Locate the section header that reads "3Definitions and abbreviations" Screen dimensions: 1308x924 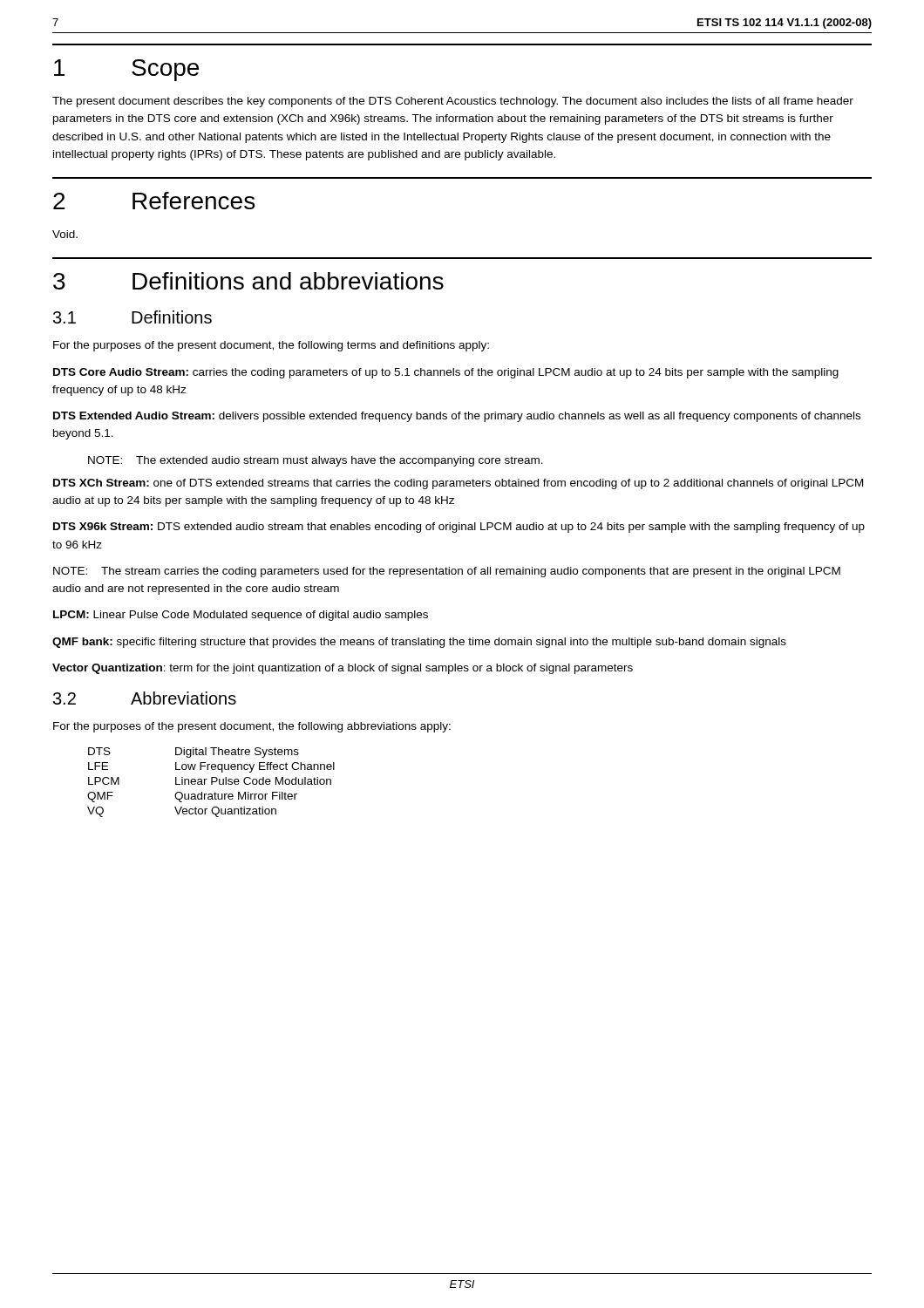point(248,282)
